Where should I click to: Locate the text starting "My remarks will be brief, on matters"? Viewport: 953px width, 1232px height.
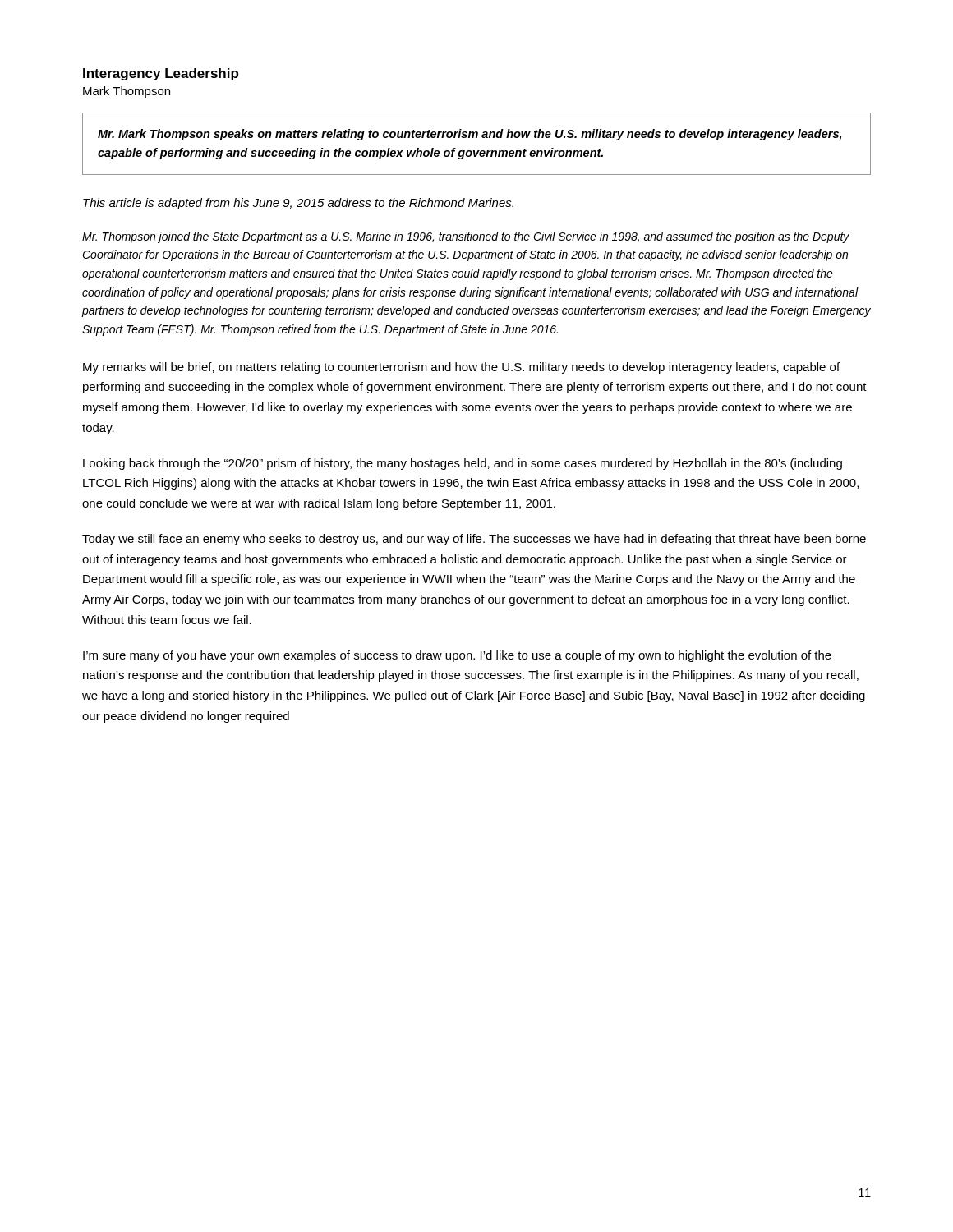click(474, 397)
